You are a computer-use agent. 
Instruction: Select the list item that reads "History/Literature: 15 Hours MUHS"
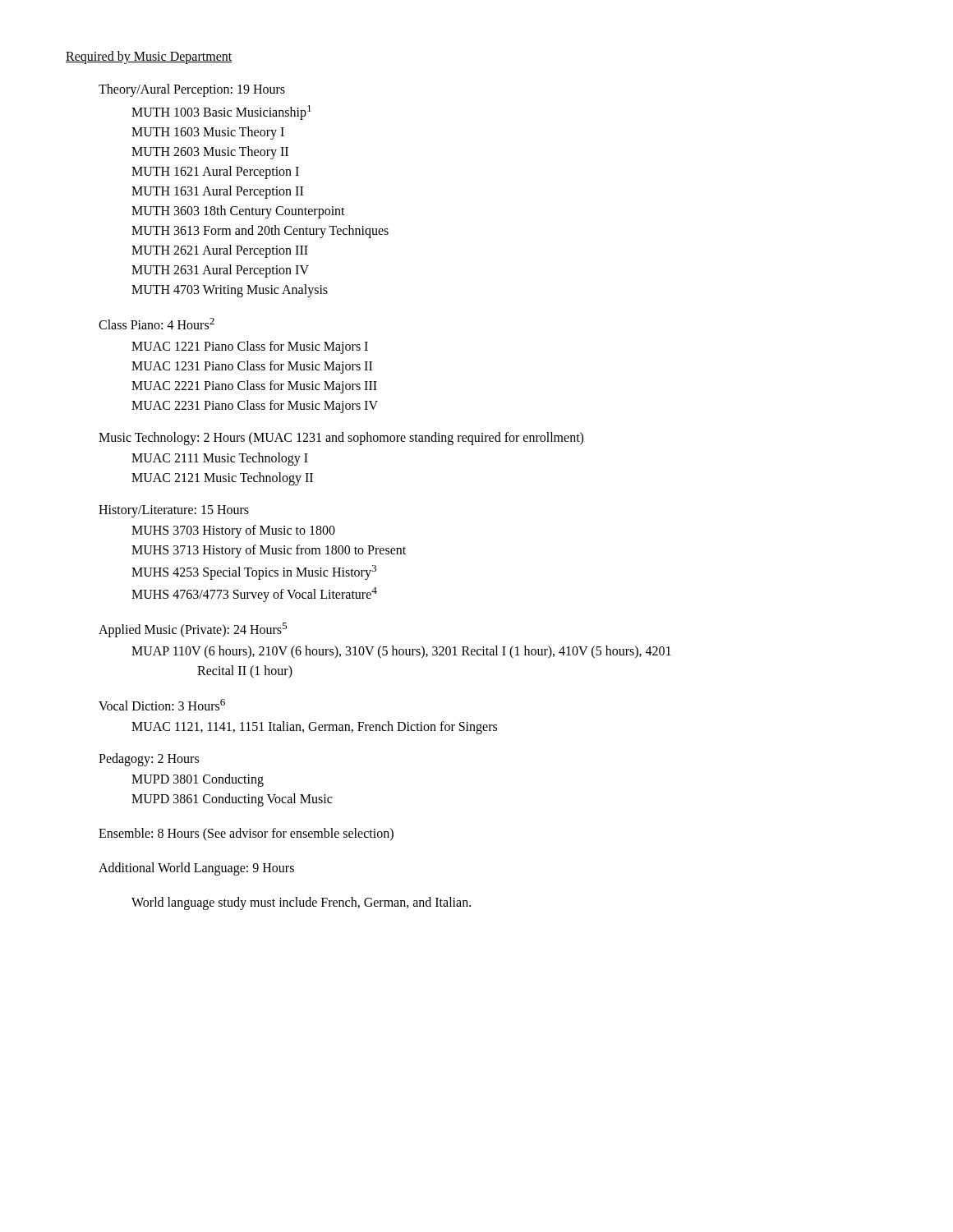click(x=174, y=511)
